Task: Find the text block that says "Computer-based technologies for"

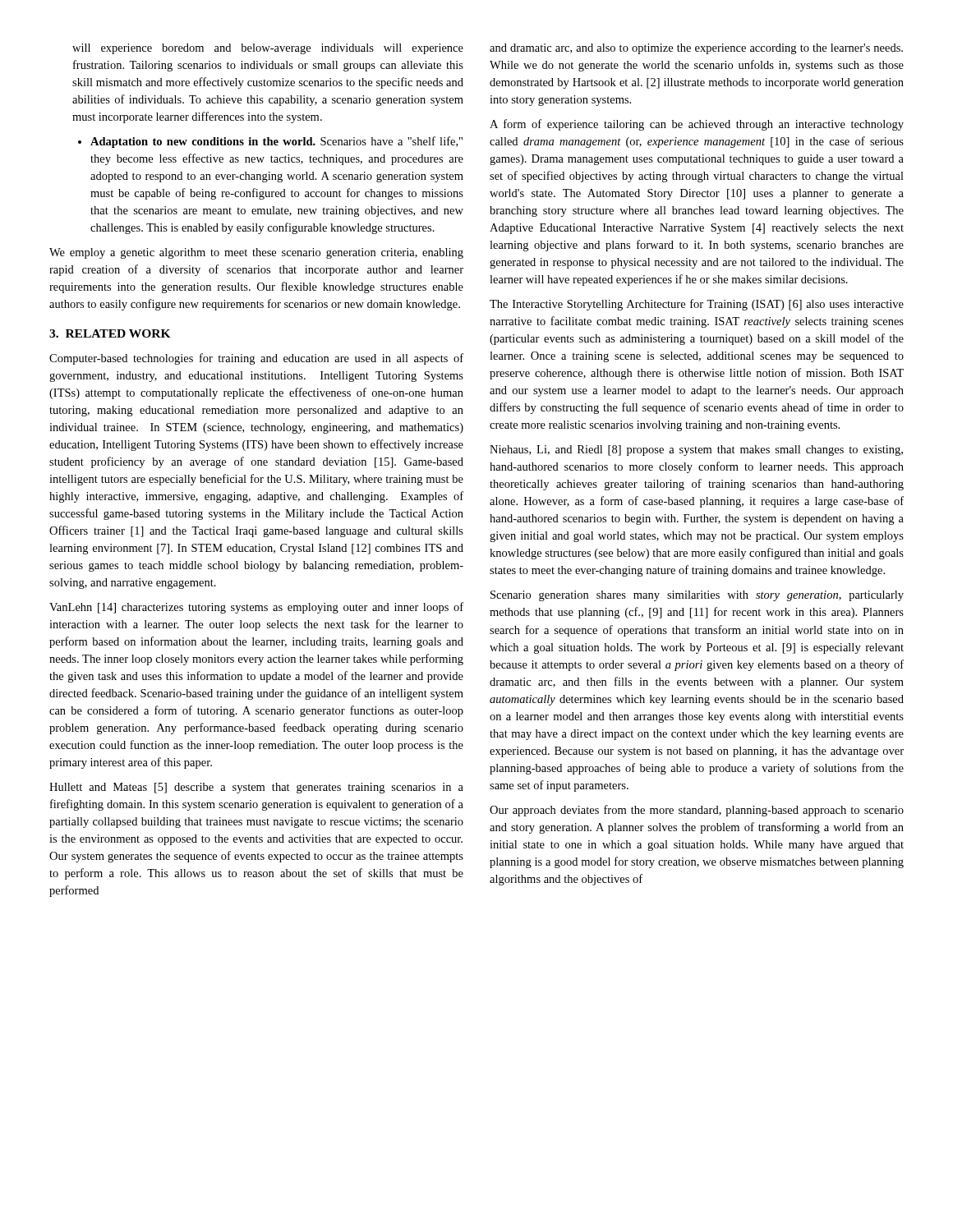Action: coord(256,470)
